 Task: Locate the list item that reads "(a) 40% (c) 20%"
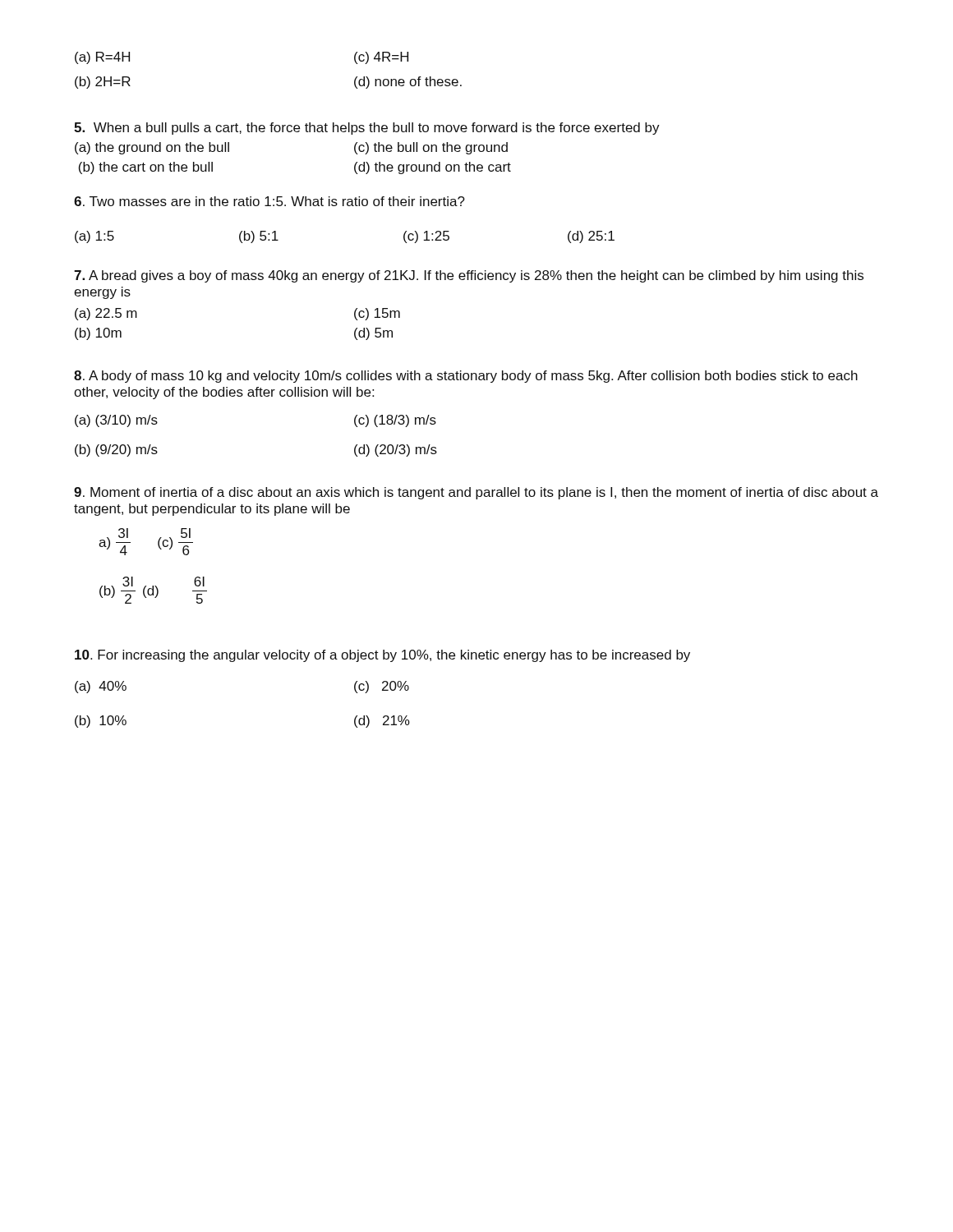[x=107, y=687]
